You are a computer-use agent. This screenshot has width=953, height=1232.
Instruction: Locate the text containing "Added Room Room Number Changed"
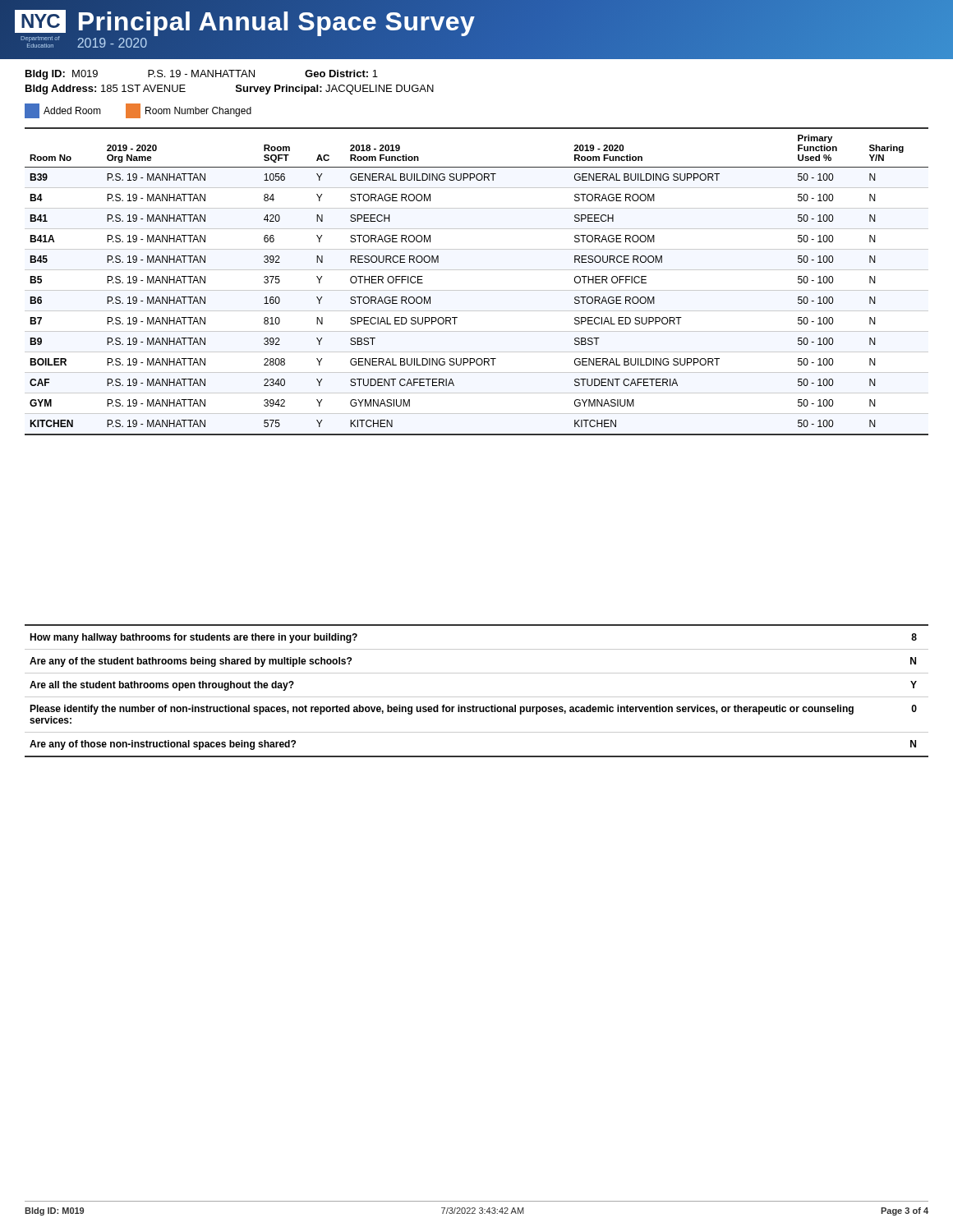pyautogui.click(x=138, y=111)
